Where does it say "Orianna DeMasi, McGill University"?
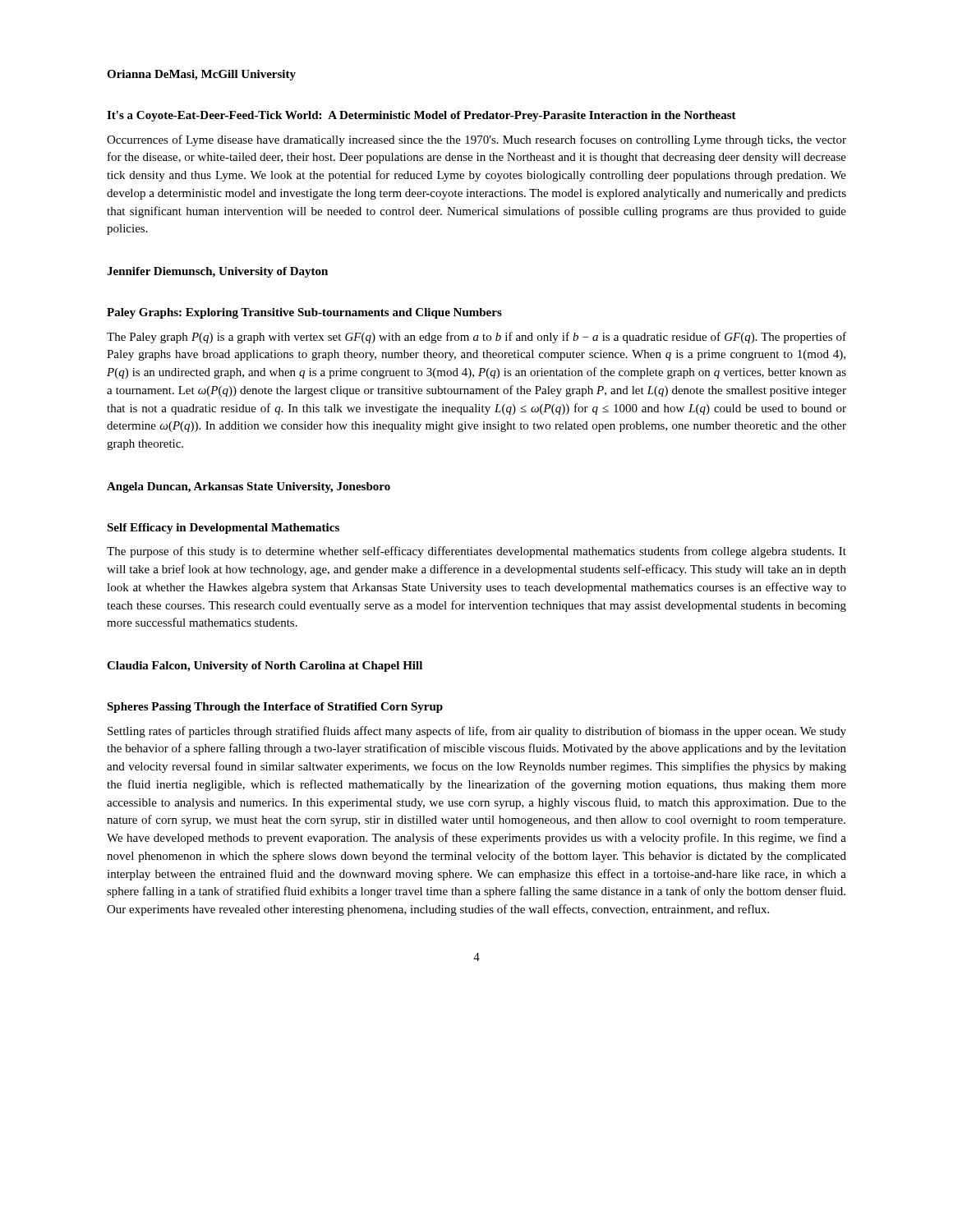Viewport: 953px width, 1232px height. point(201,75)
